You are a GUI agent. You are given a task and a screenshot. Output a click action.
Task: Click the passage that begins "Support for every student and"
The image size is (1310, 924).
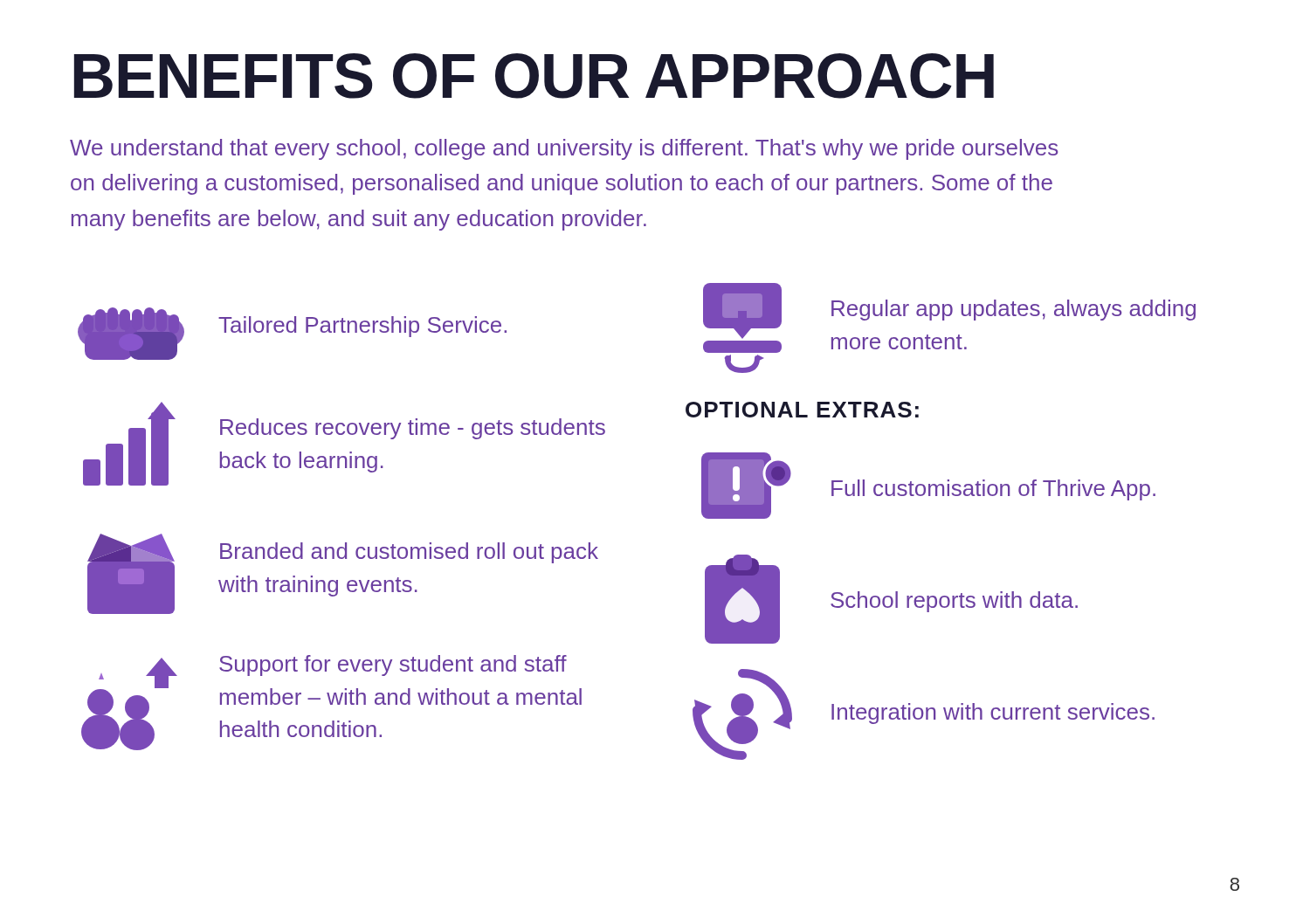point(401,697)
